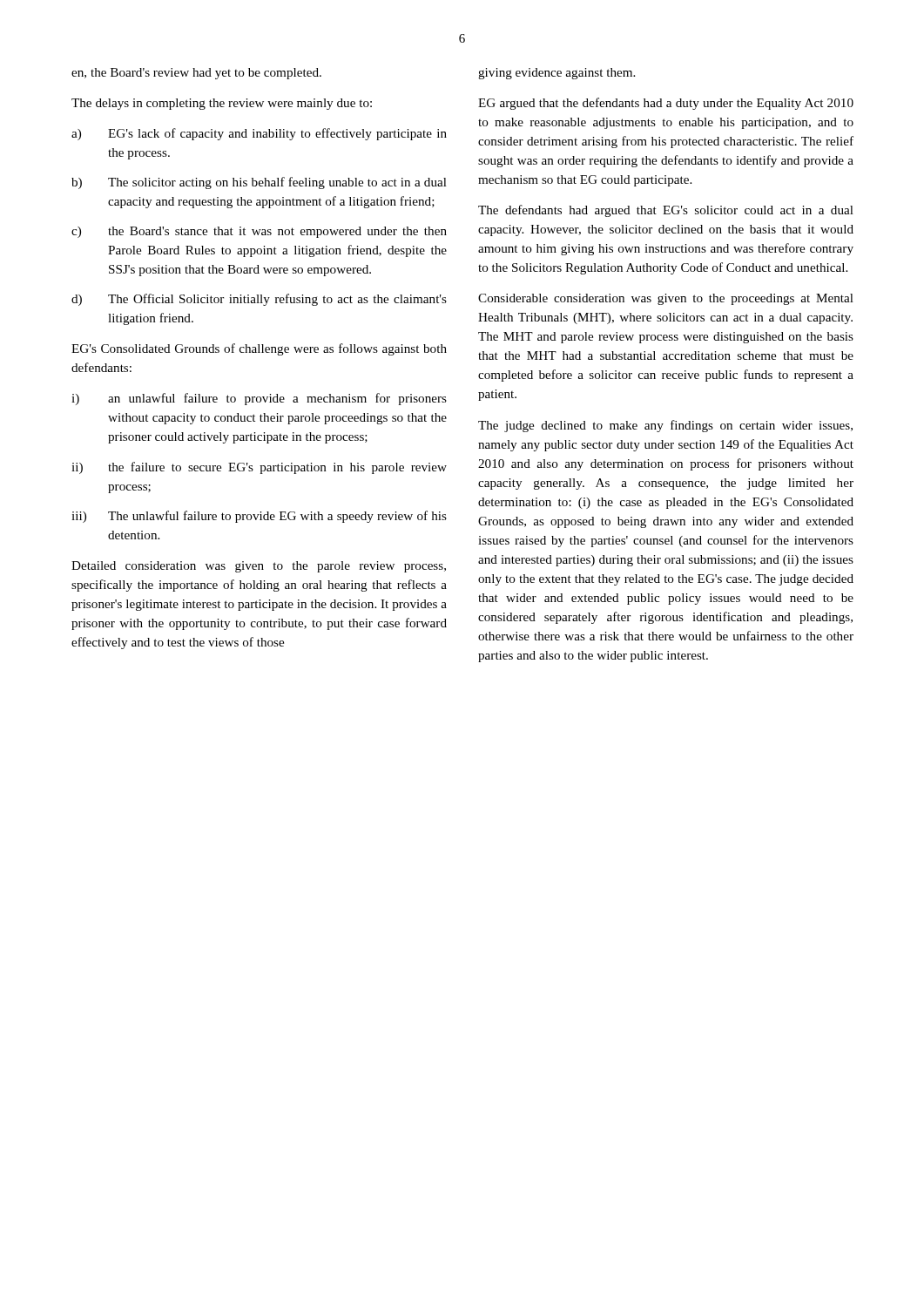Click on the text block starting "d) The Official Solicitor initially refusing"
The image size is (924, 1307).
[x=259, y=309]
